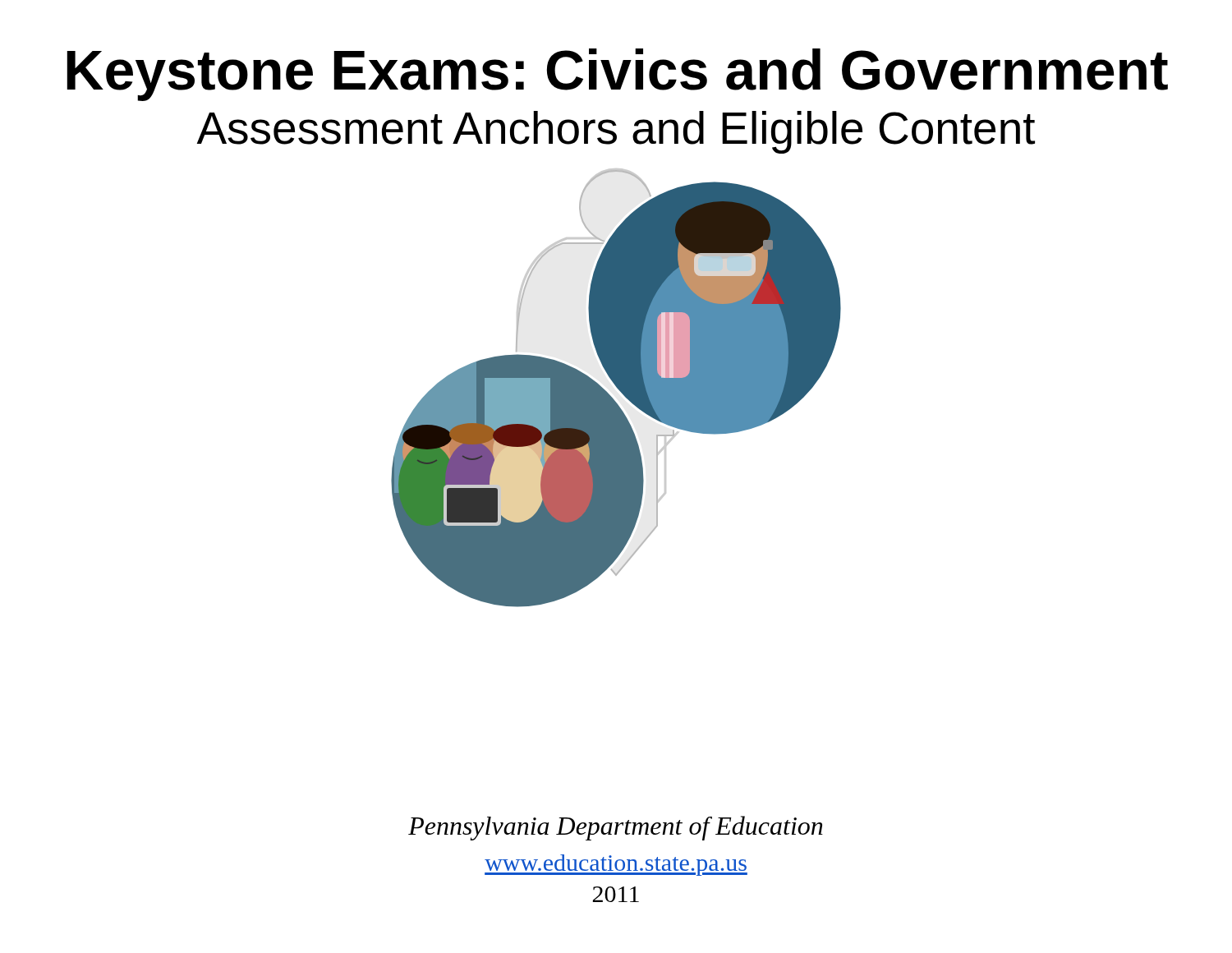Find the text block starting "www.education.state.pa.us 2011"

coord(616,878)
